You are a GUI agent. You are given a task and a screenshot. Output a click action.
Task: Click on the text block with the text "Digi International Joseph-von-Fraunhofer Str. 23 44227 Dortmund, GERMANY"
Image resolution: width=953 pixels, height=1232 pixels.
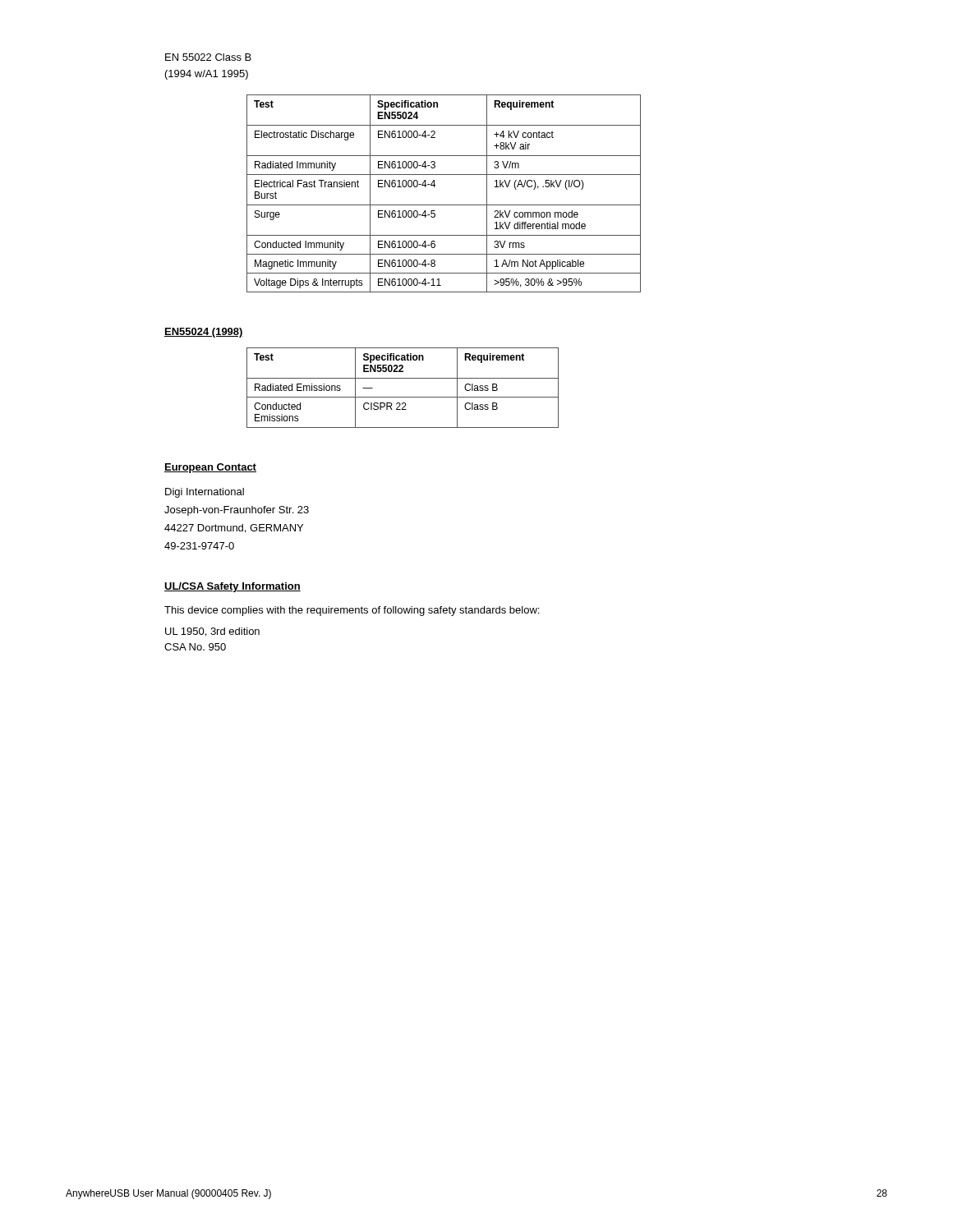(x=237, y=519)
